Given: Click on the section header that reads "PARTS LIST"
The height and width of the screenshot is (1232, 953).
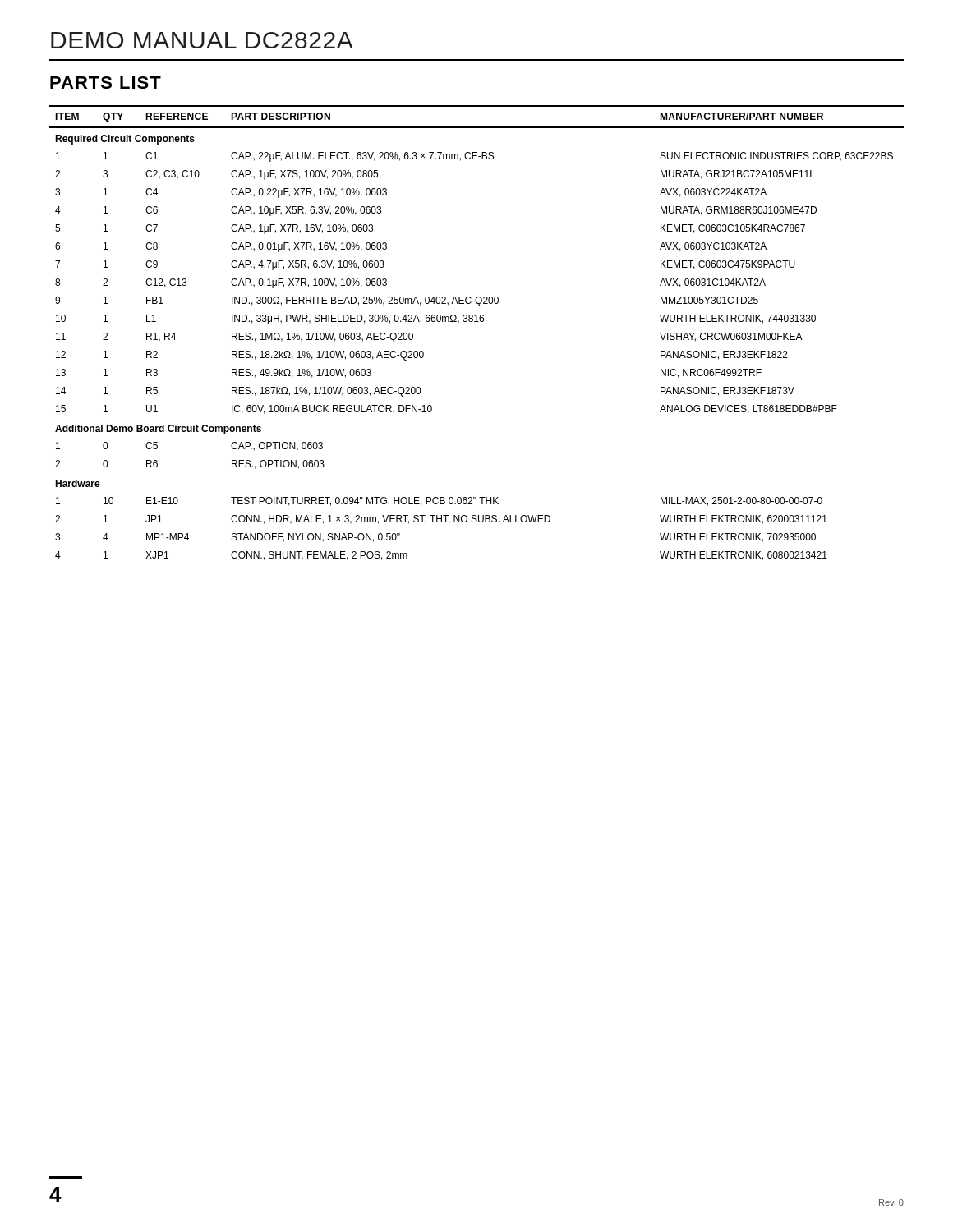Looking at the screenshot, I should (x=105, y=83).
